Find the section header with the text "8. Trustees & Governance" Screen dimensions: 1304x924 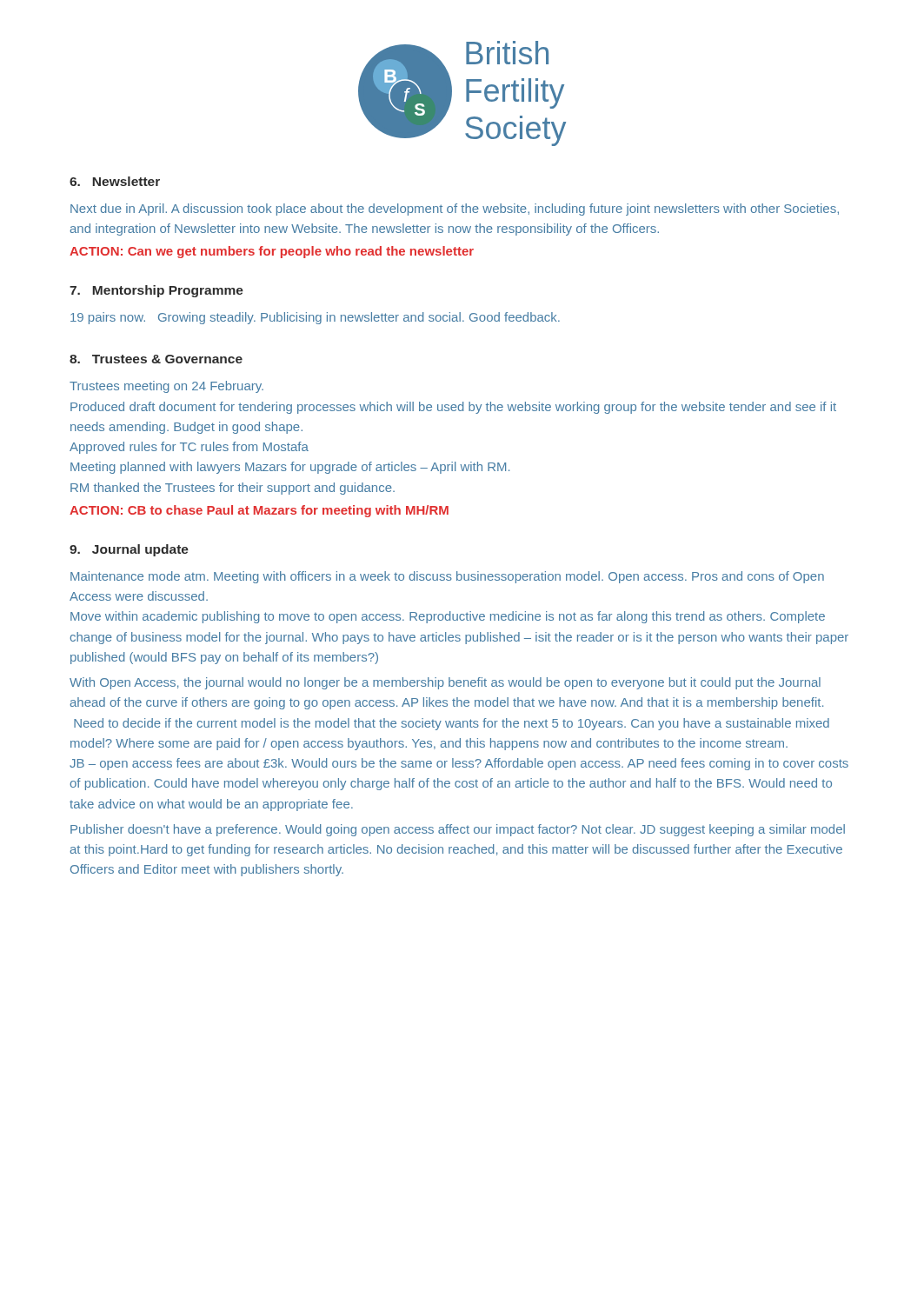[156, 359]
